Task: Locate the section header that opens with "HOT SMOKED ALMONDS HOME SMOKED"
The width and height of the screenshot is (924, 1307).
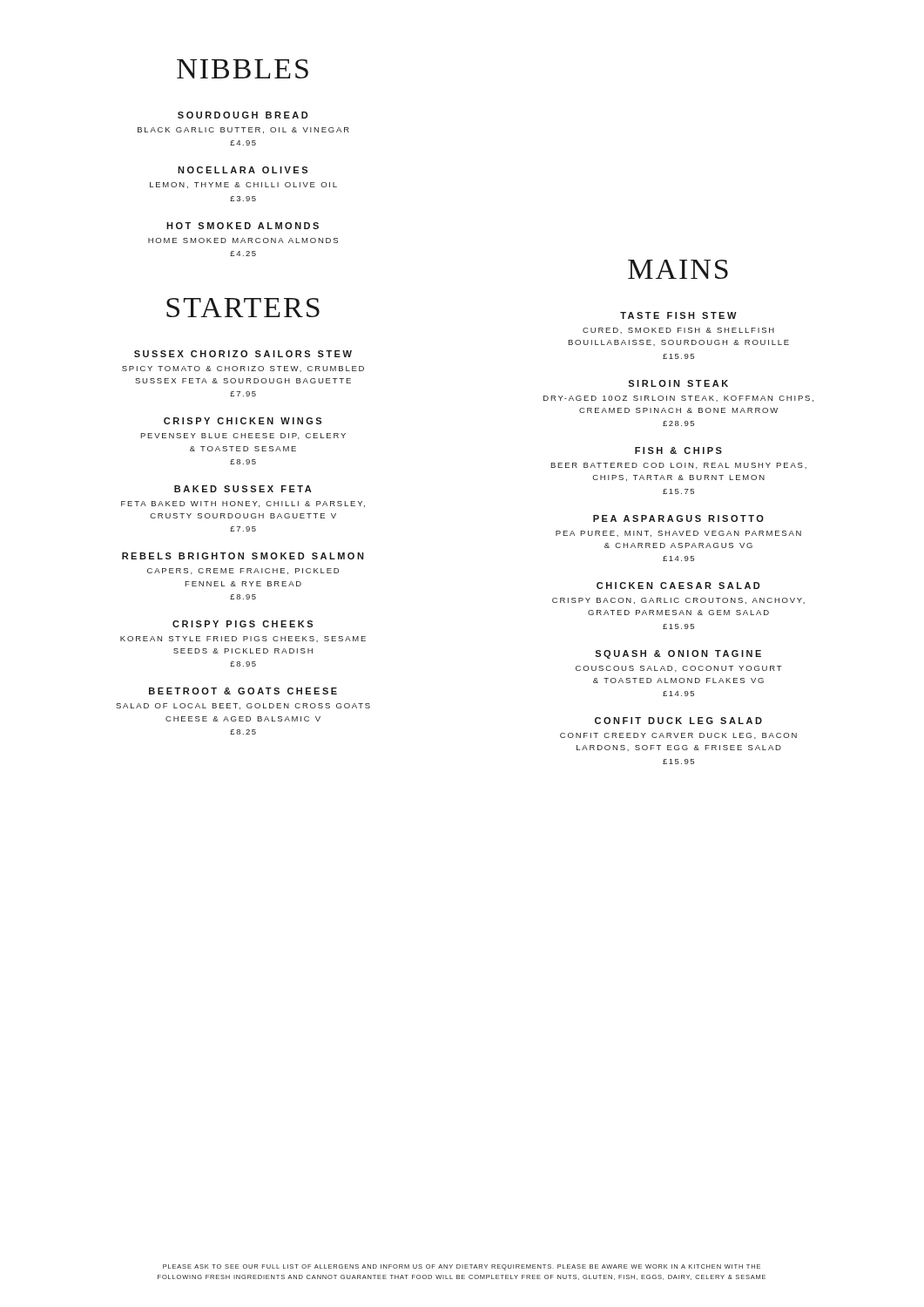Action: 244,239
